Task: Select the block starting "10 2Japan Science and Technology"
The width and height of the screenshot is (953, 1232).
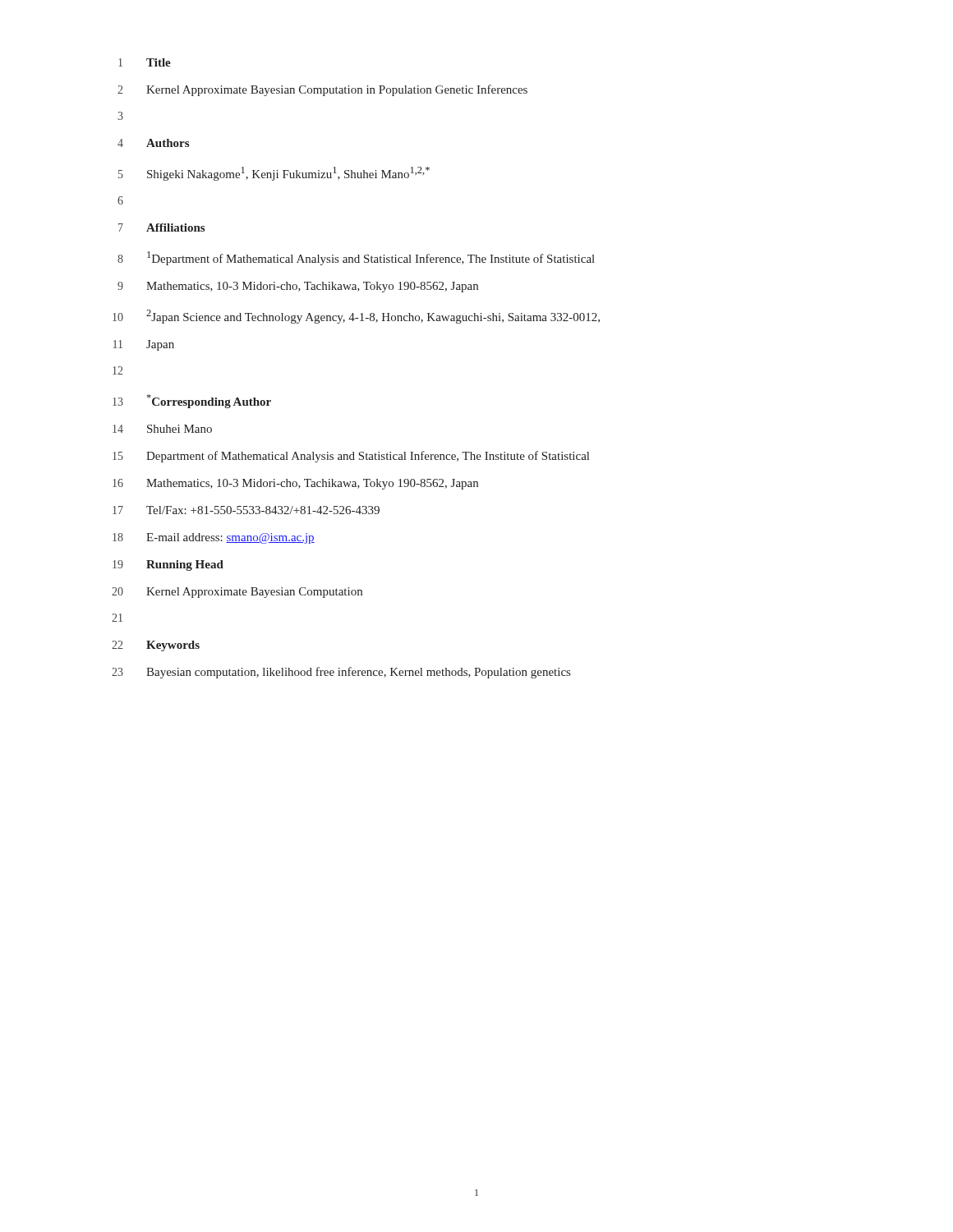Action: click(x=476, y=315)
